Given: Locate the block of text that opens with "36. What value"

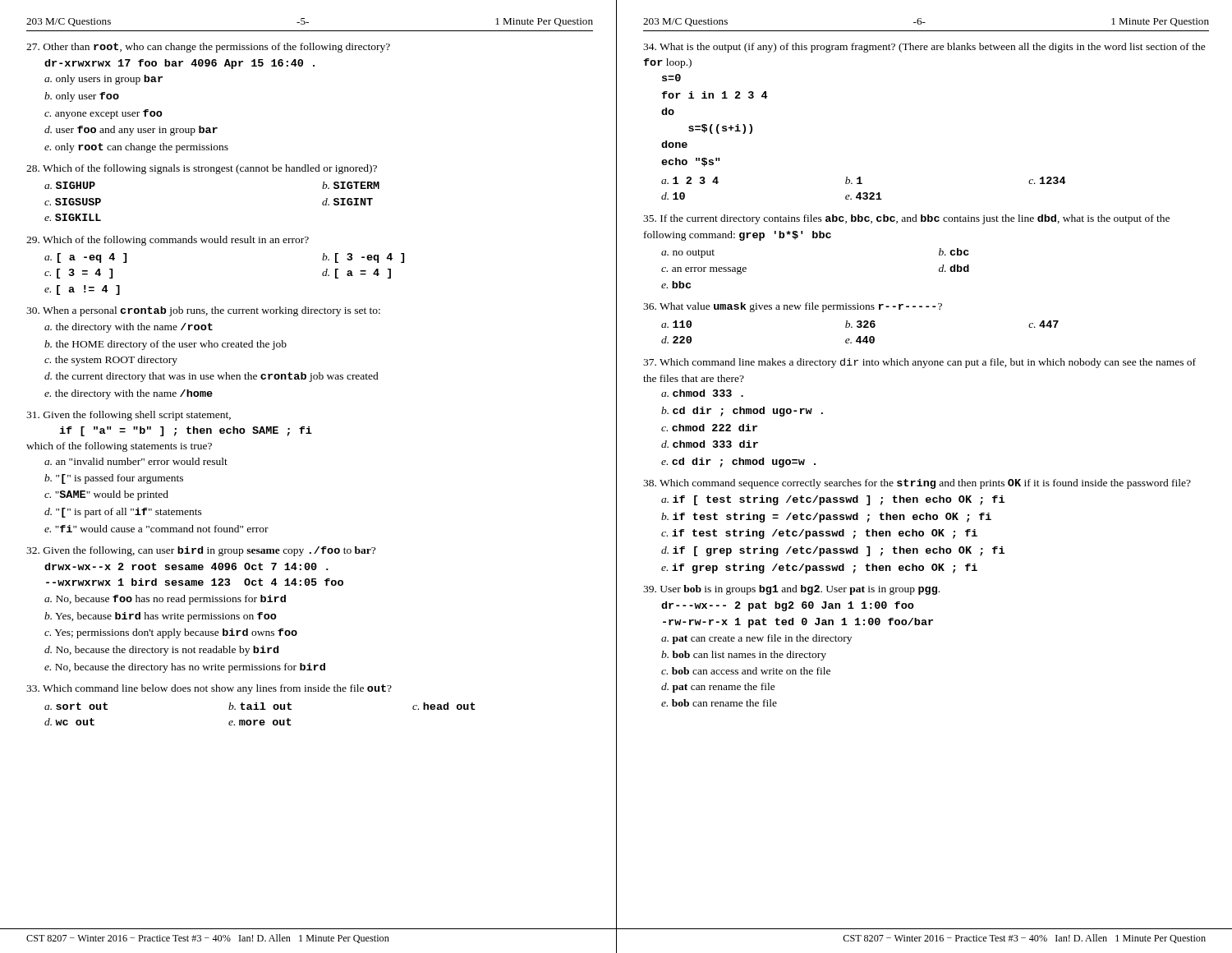Looking at the screenshot, I should click(793, 307).
